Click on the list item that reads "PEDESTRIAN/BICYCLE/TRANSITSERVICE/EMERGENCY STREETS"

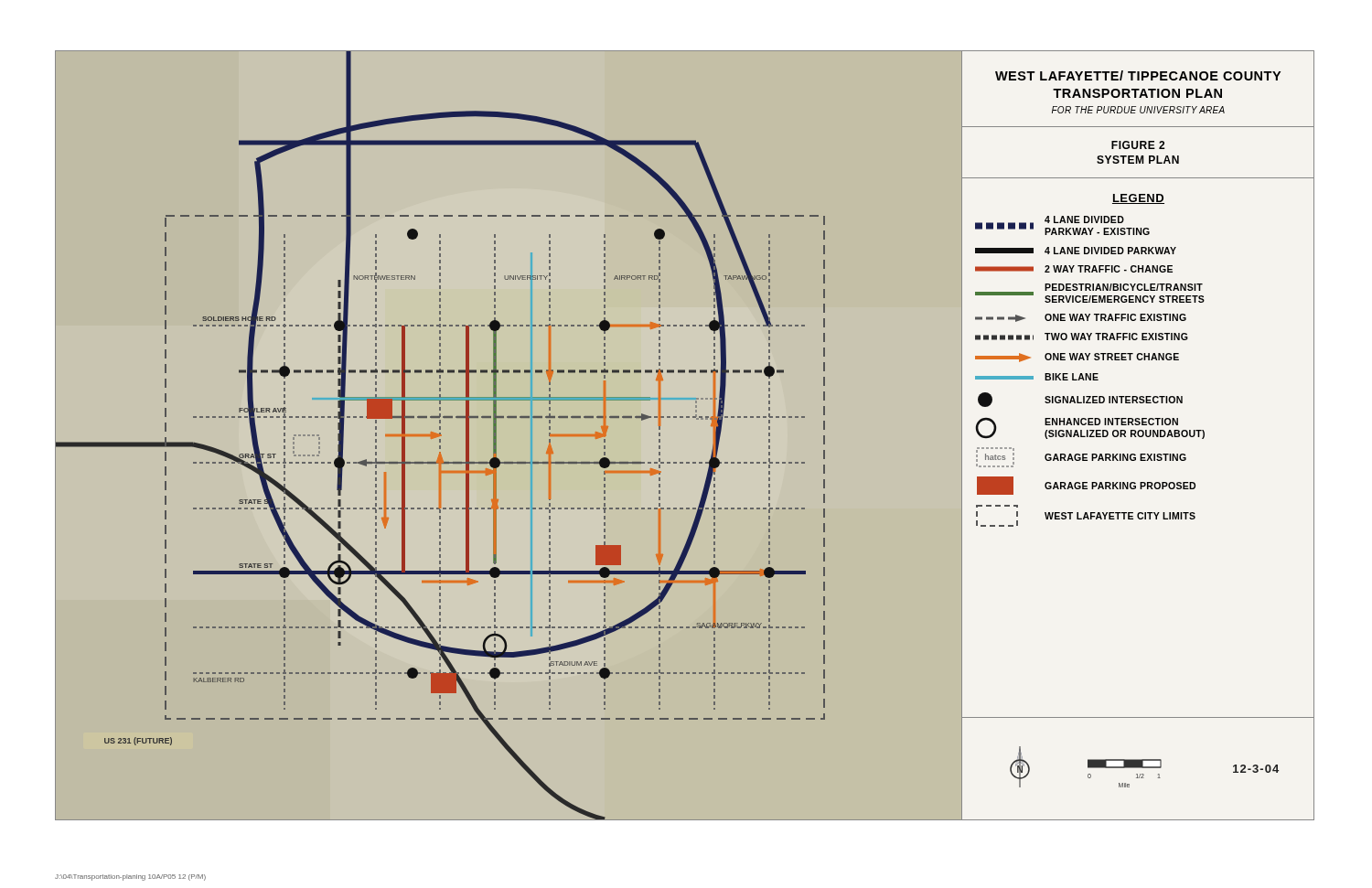pyautogui.click(x=1090, y=293)
